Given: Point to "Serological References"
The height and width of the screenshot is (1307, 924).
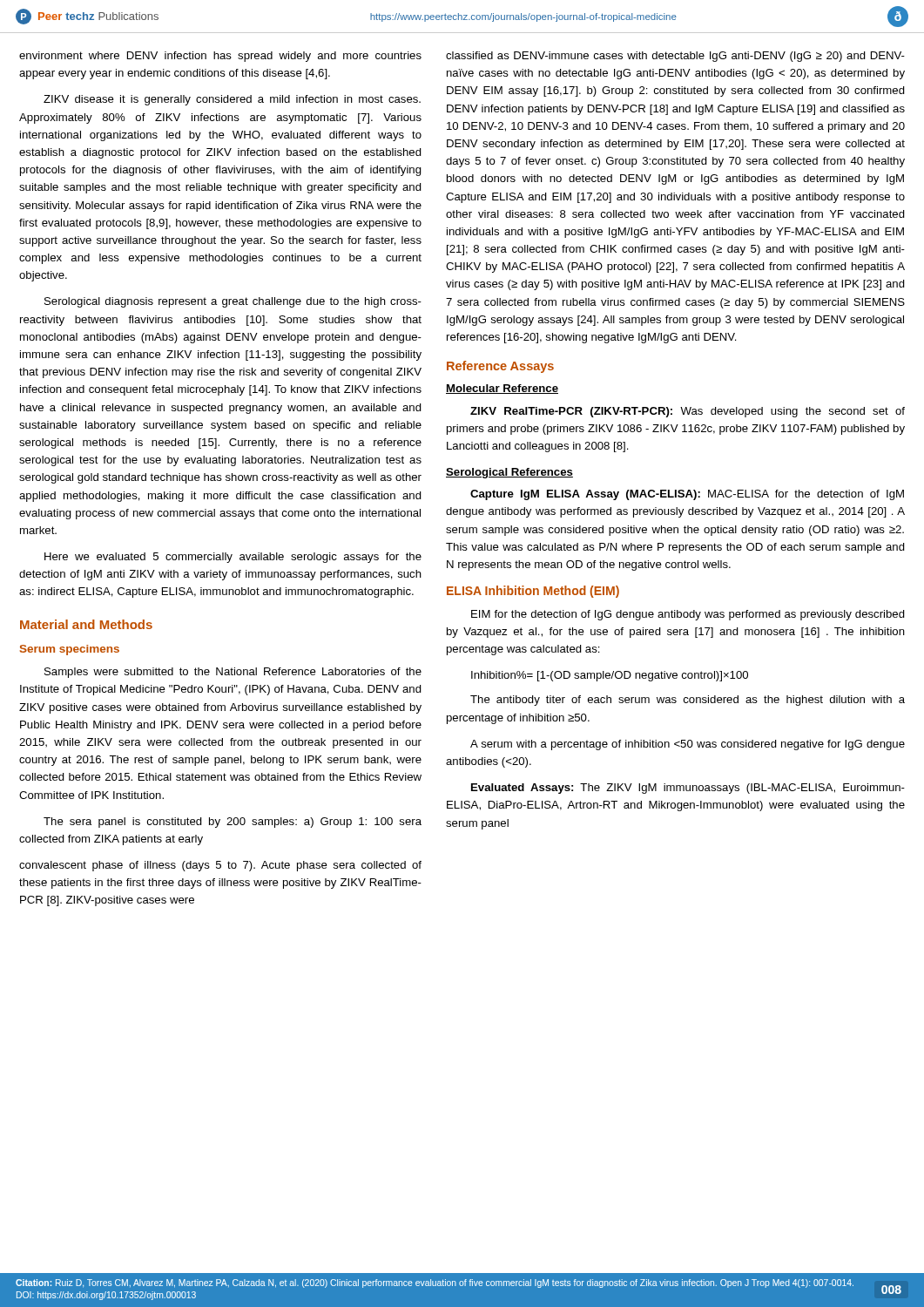Looking at the screenshot, I should (x=509, y=472).
